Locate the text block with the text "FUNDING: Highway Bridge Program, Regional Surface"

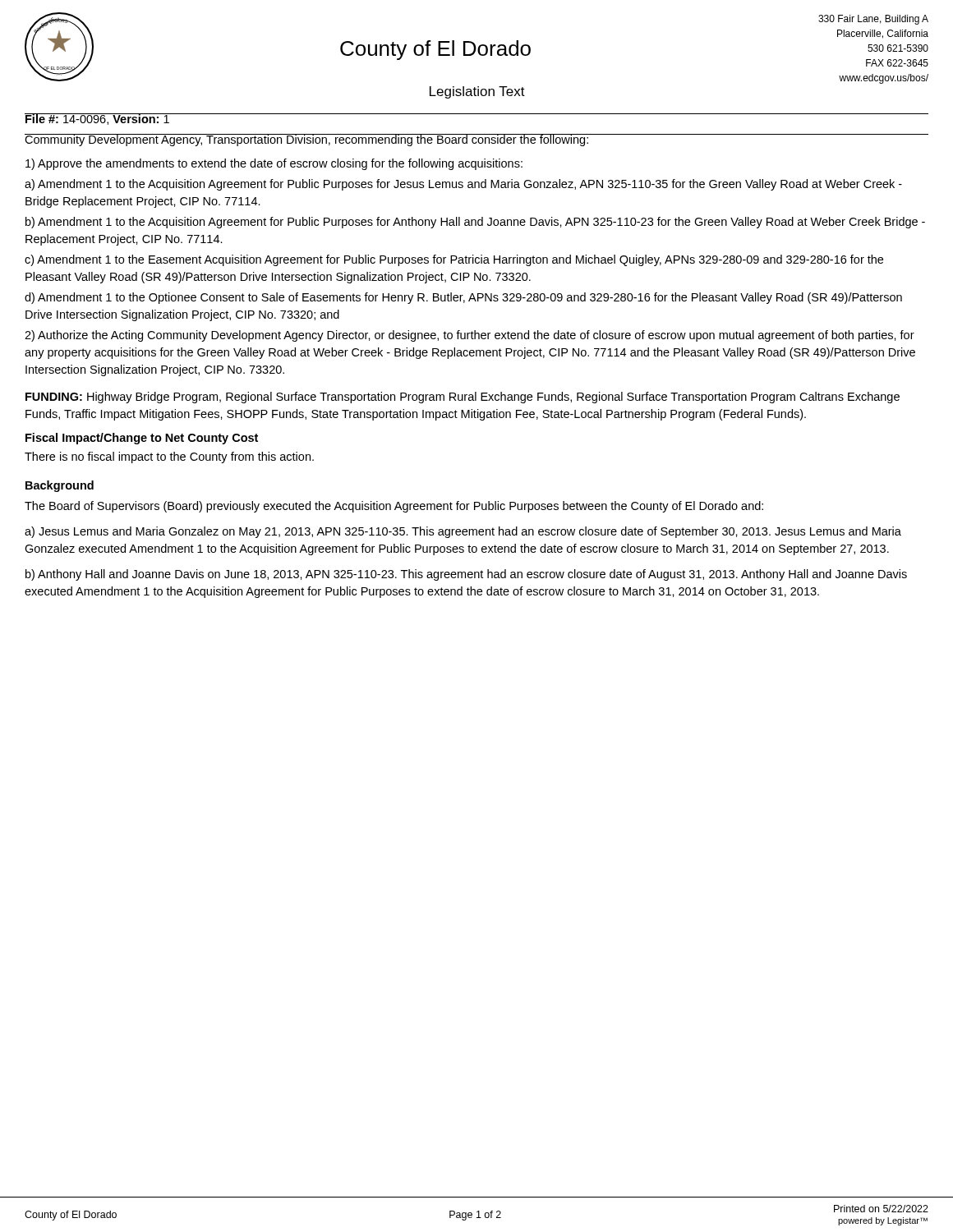tap(476, 406)
